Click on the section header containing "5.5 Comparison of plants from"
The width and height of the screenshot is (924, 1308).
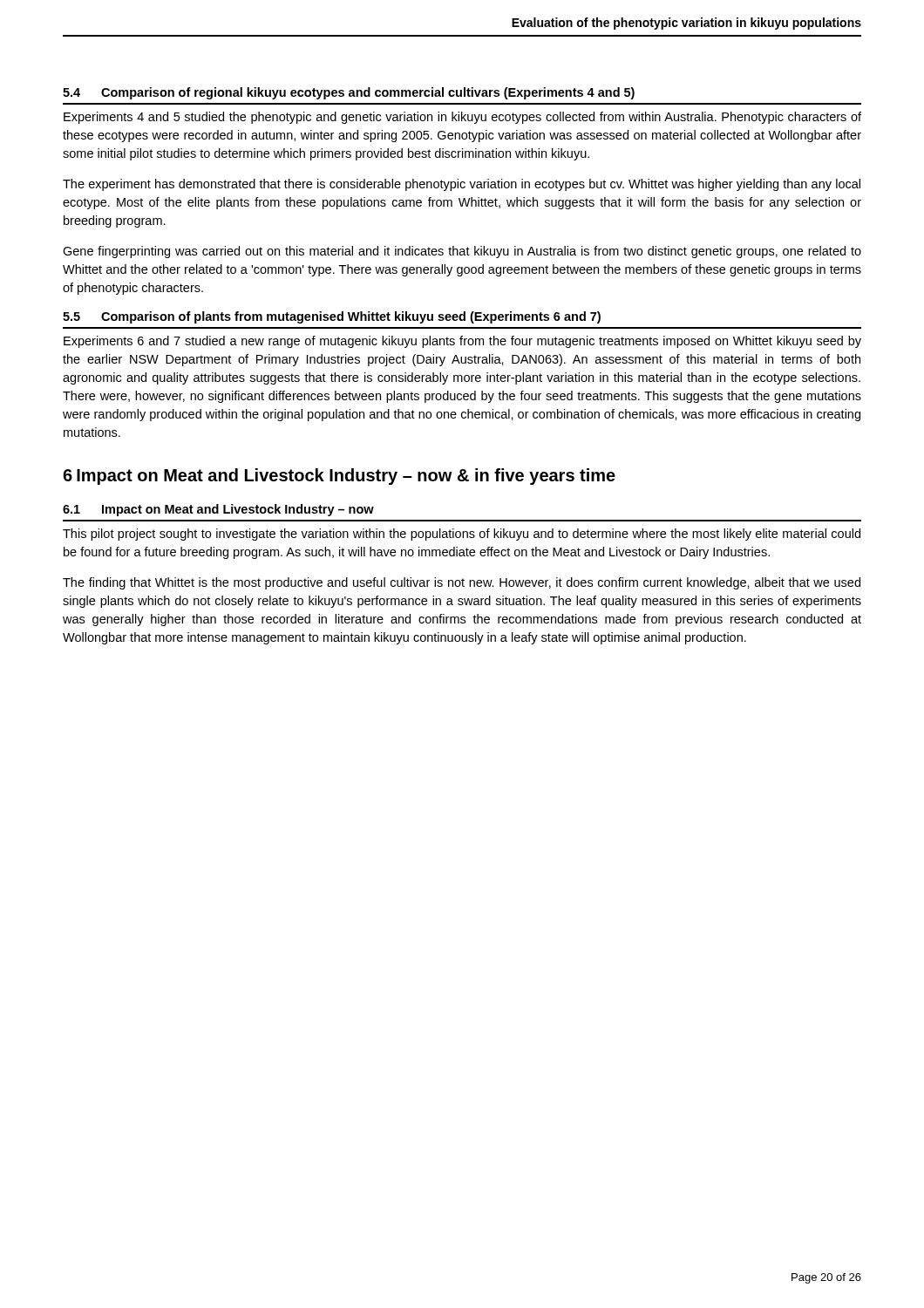click(x=462, y=317)
